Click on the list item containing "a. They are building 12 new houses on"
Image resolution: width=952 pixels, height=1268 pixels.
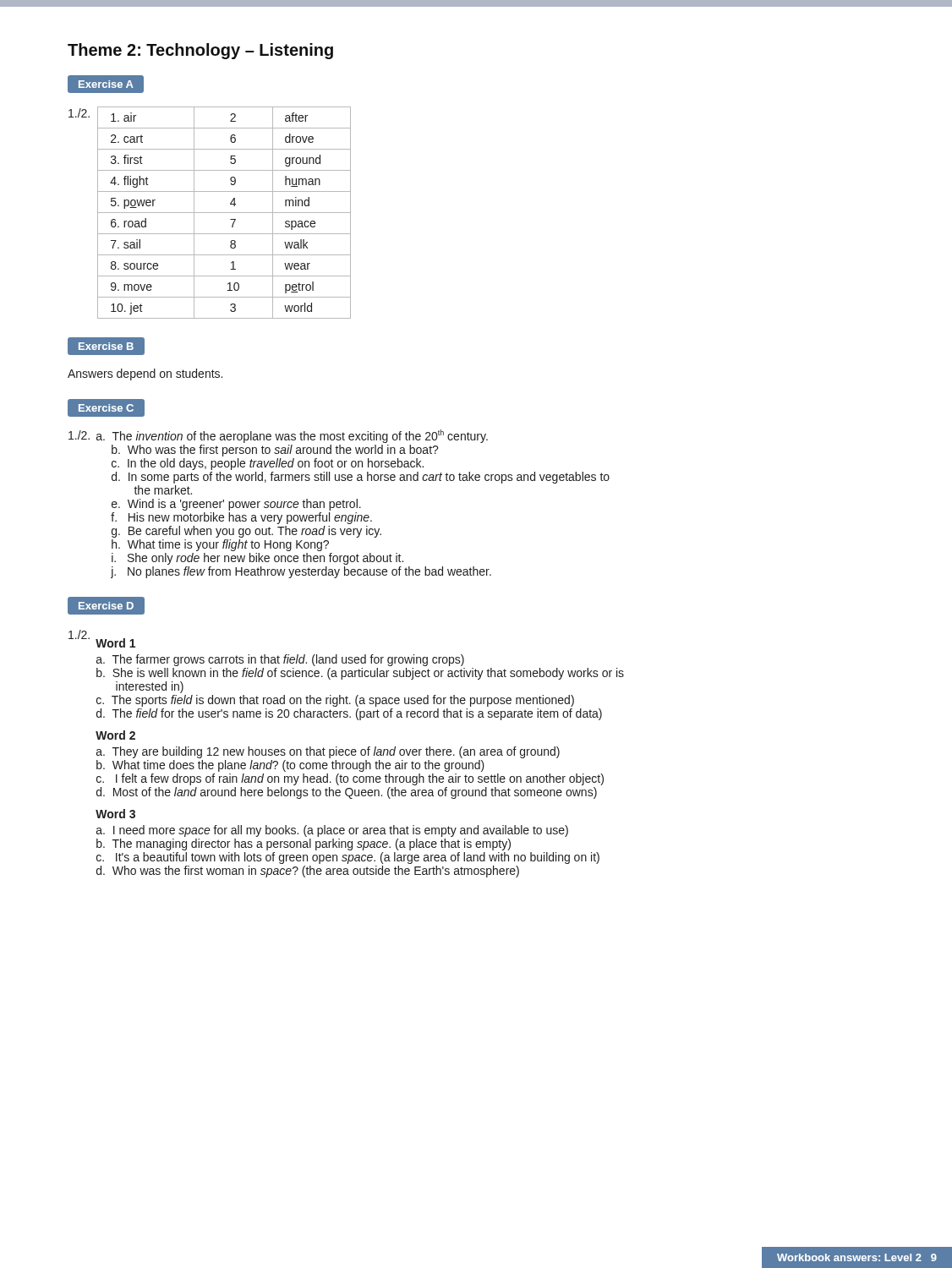coord(328,751)
